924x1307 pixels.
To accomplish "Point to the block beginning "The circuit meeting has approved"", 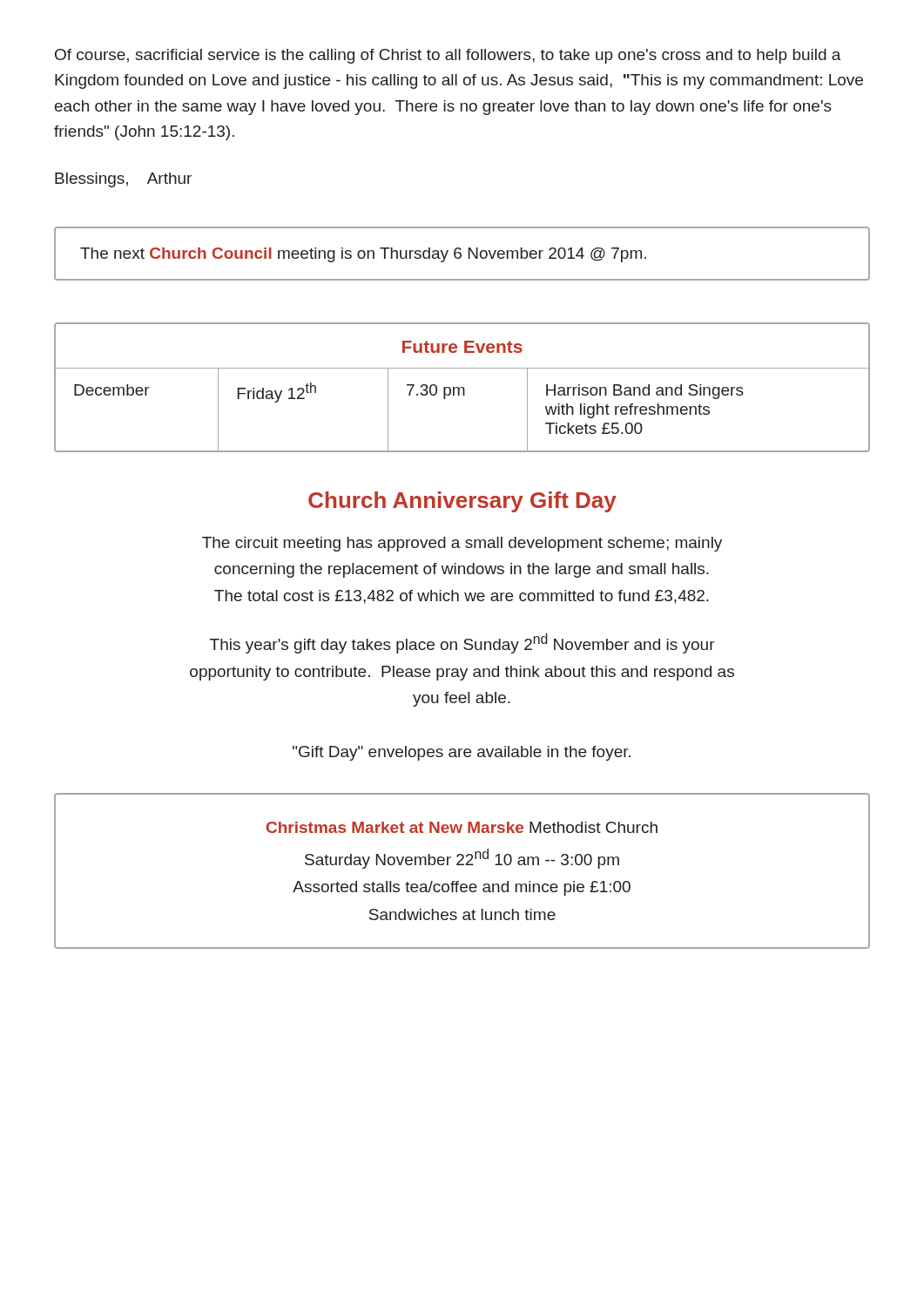I will (462, 569).
